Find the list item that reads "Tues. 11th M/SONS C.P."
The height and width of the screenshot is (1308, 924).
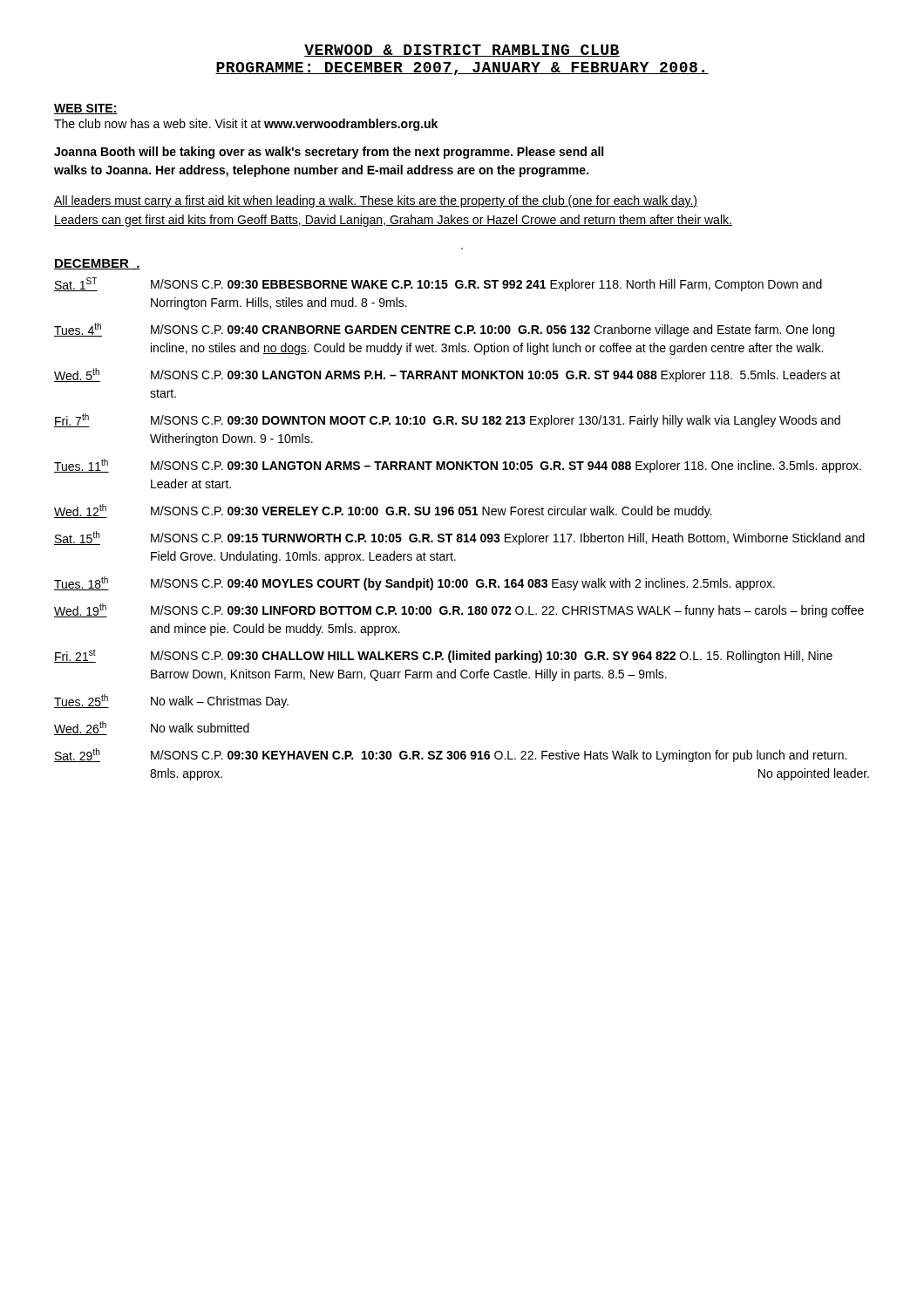click(x=462, y=476)
